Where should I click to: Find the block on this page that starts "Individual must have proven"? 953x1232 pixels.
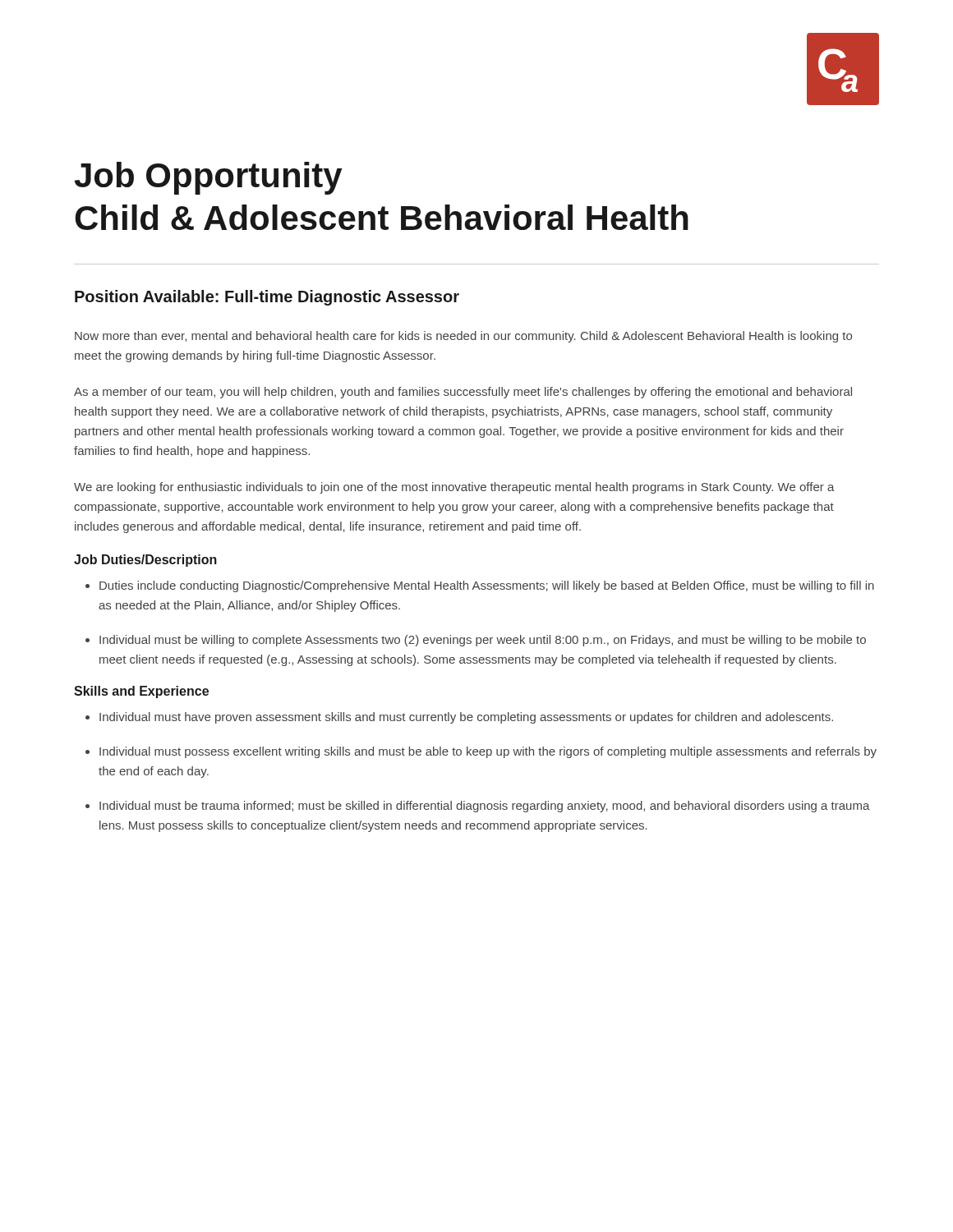point(476,717)
